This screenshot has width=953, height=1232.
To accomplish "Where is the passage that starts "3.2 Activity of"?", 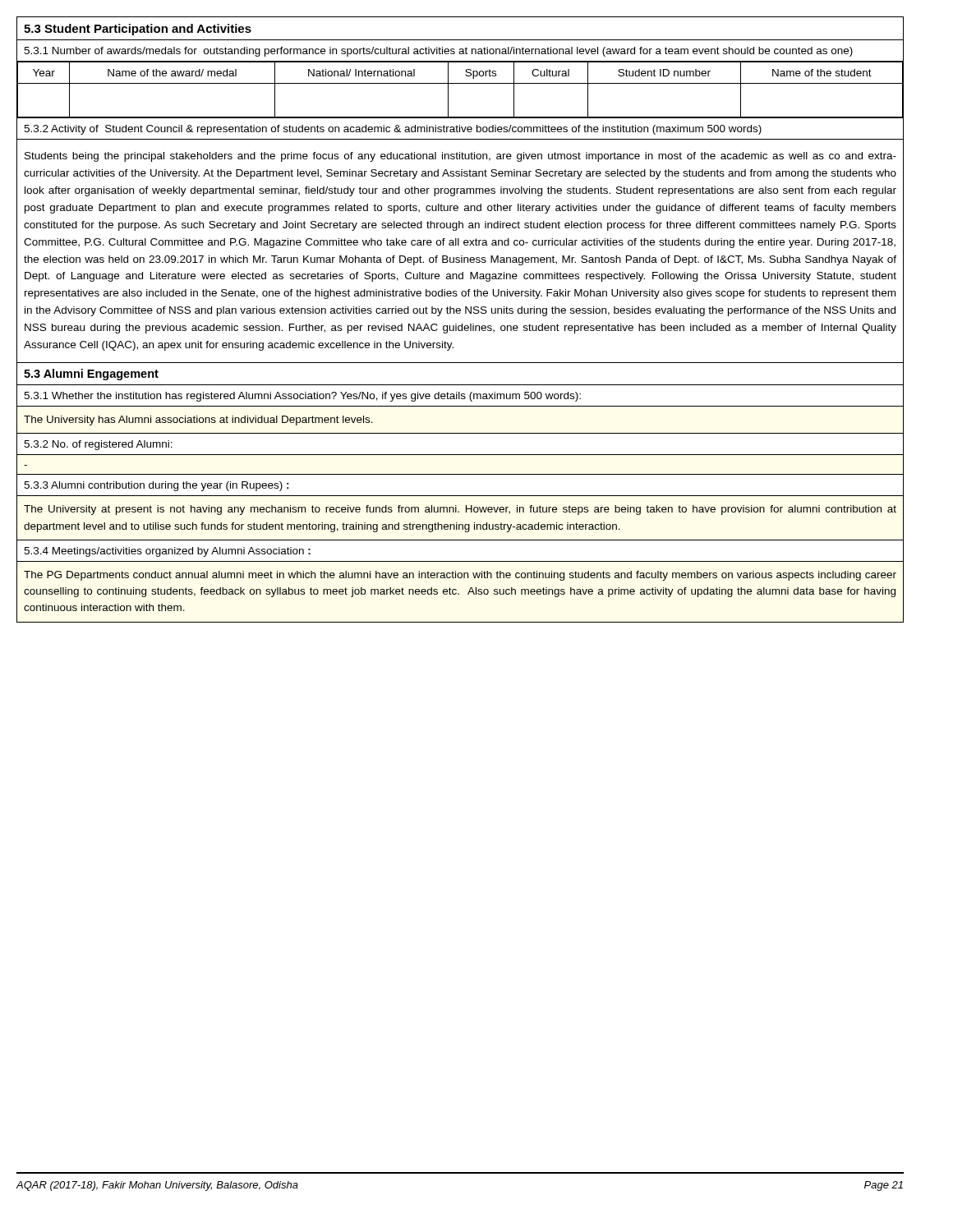I will (393, 128).
